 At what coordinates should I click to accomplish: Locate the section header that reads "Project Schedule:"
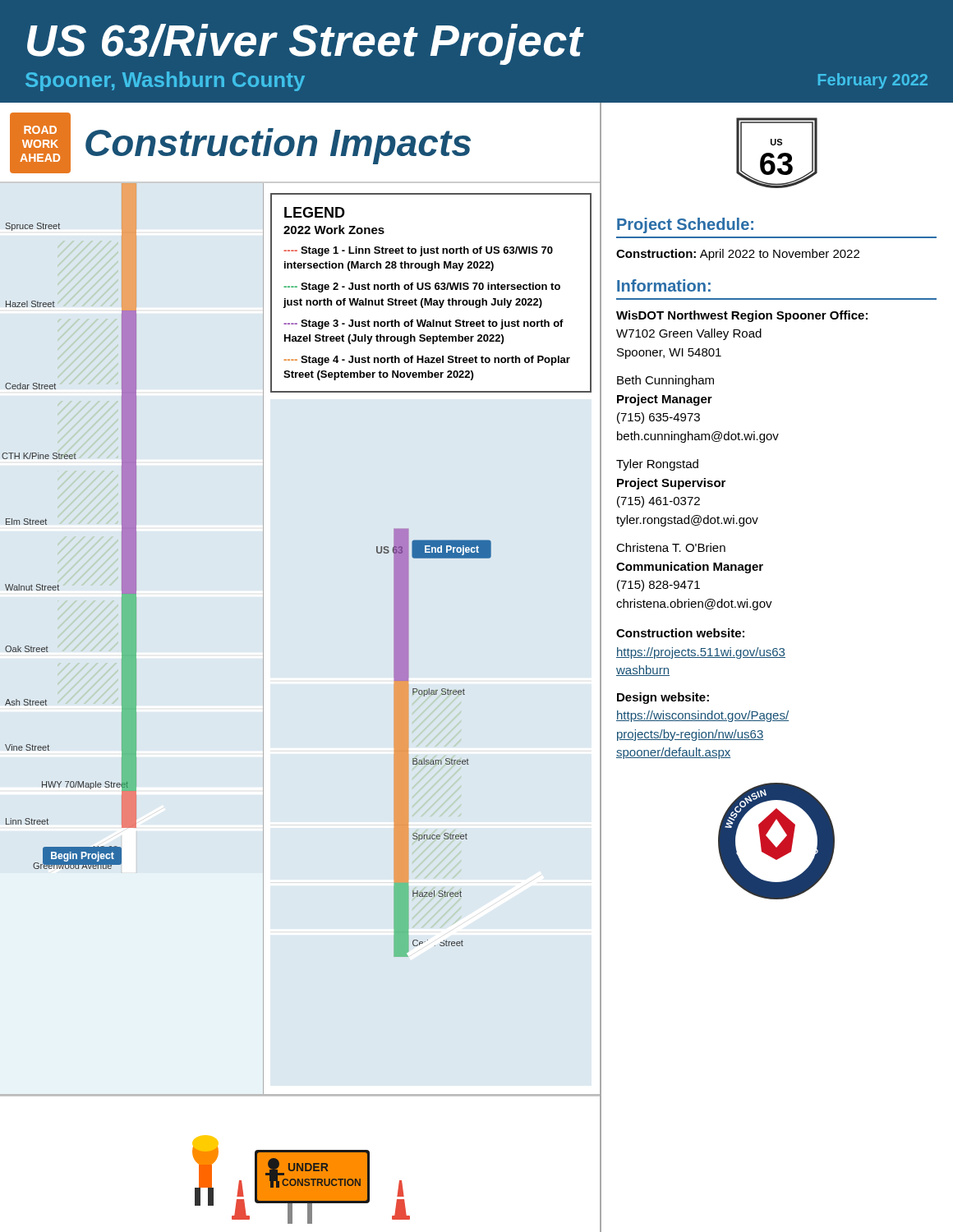tap(686, 224)
